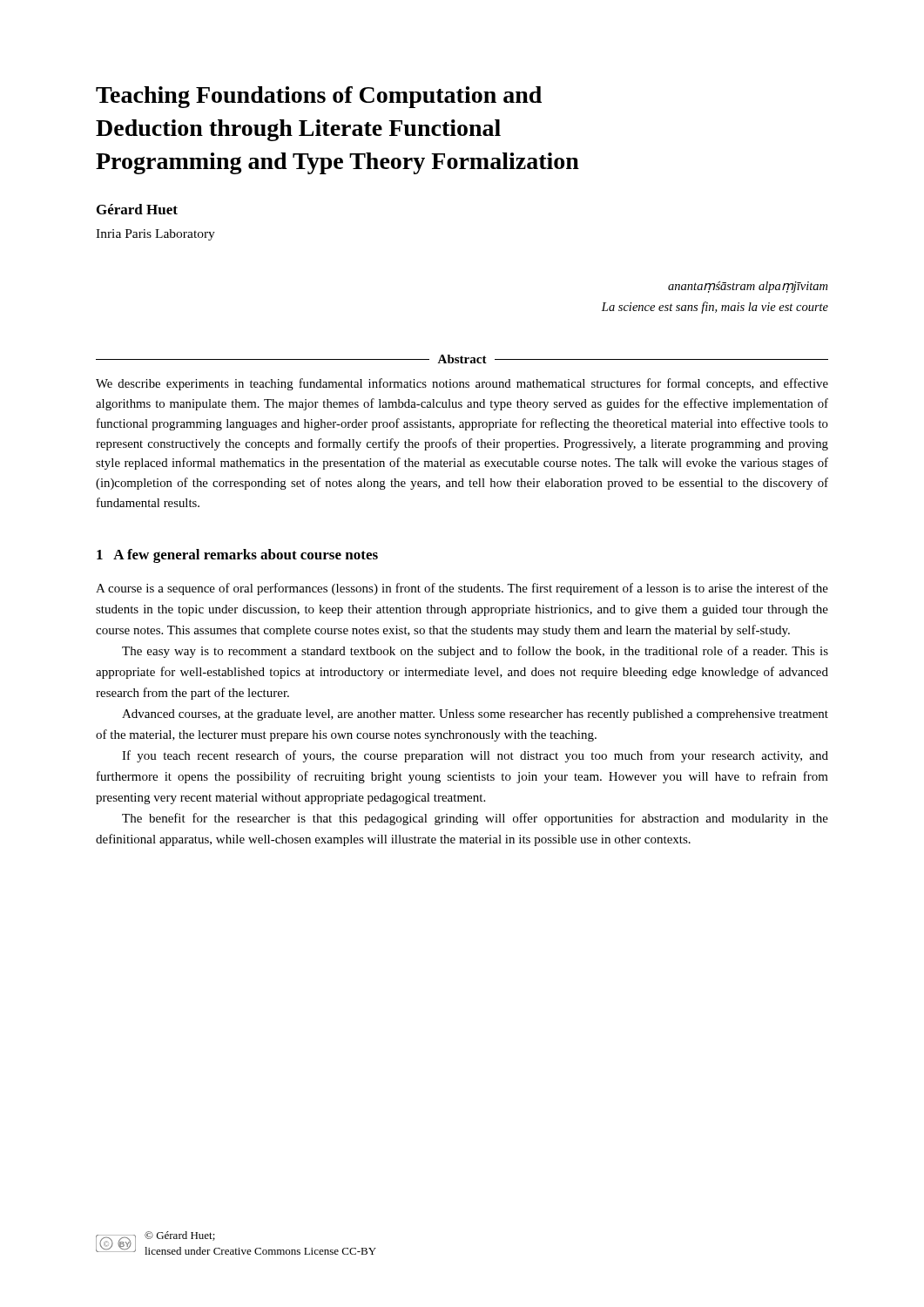924x1307 pixels.
Task: Click on the region starting "Advanced courses, at the graduate level, are another"
Action: [x=462, y=724]
